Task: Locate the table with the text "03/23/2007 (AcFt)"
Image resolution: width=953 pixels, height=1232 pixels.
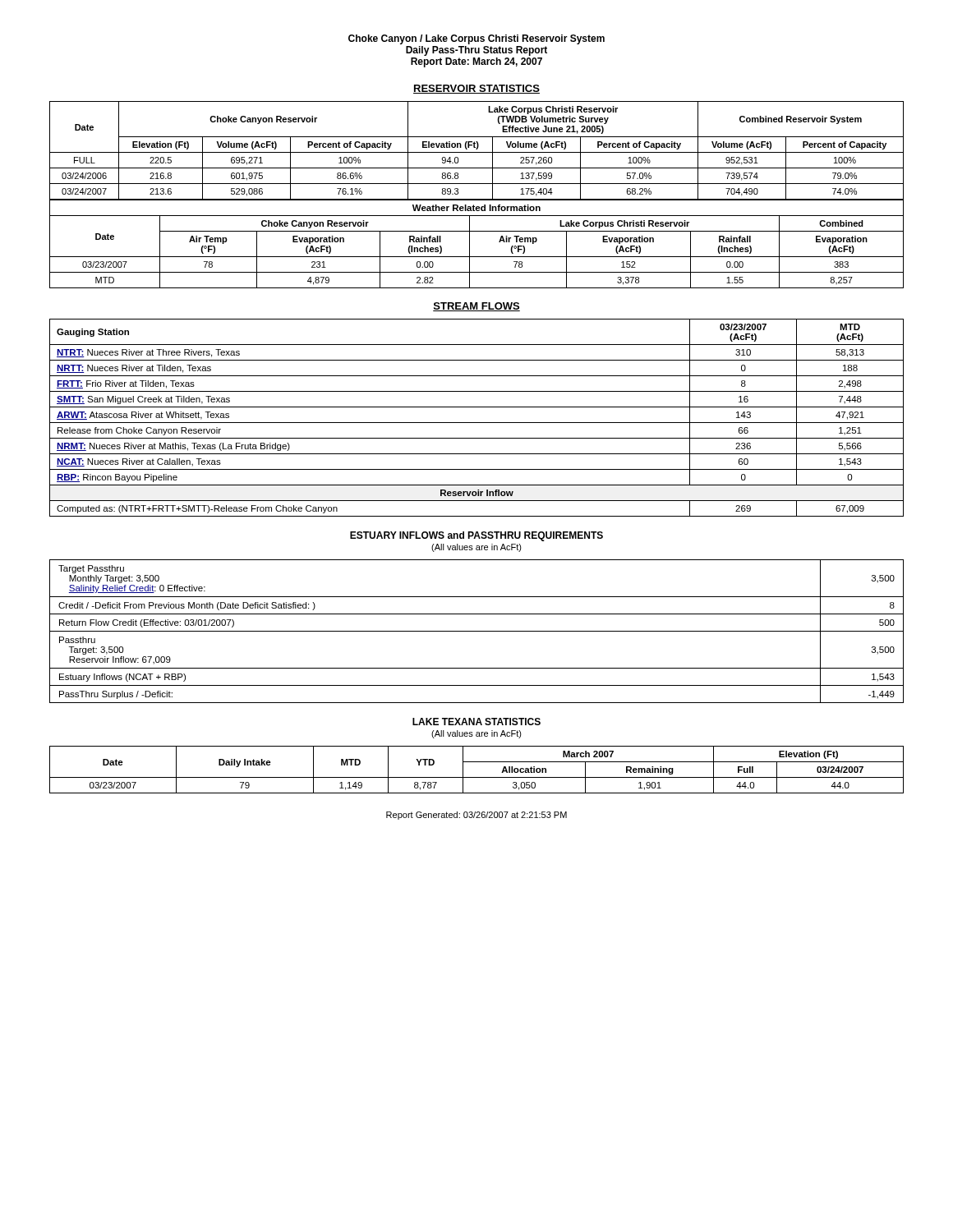Action: coord(476,418)
